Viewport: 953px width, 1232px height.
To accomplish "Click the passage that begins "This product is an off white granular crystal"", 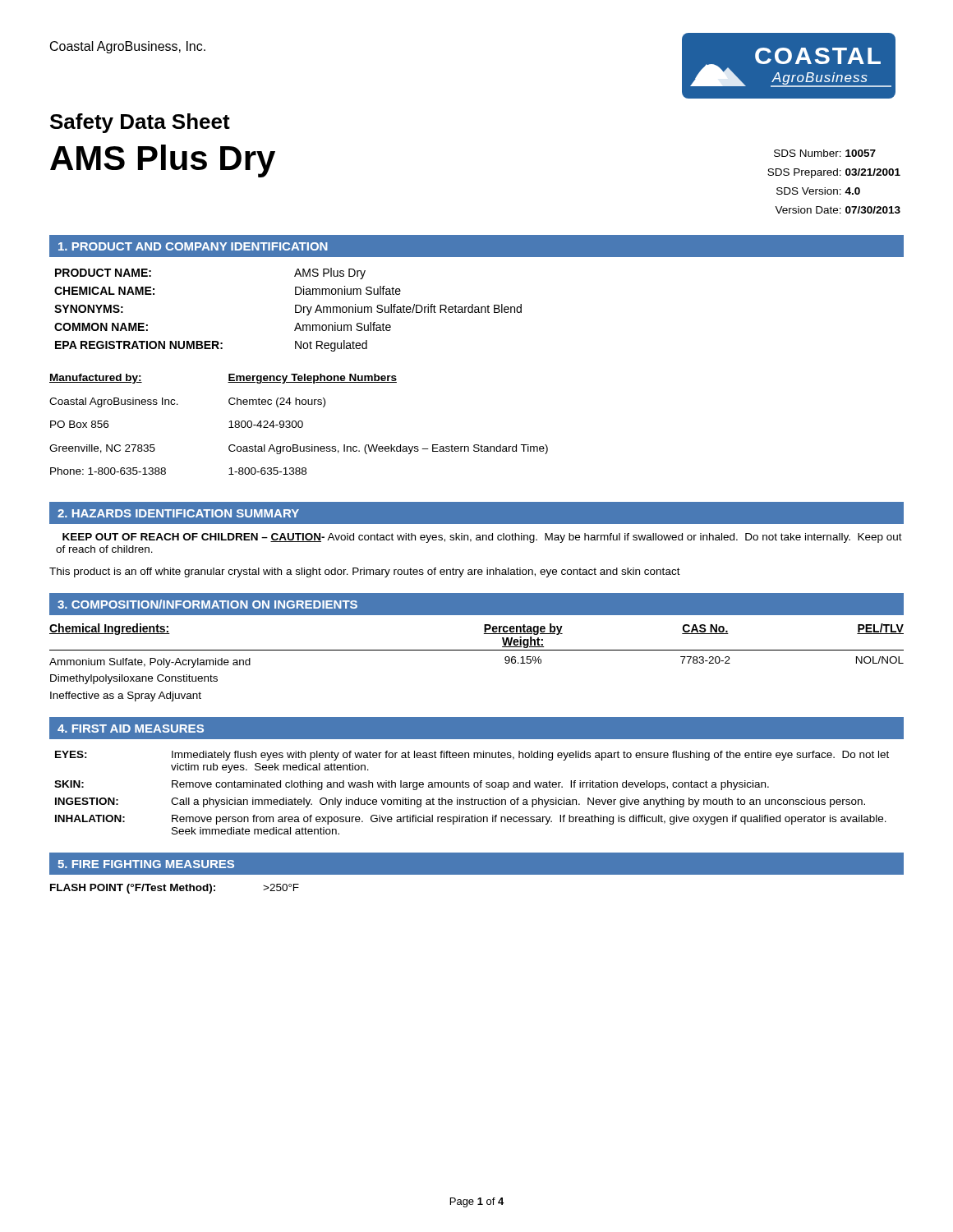I will pos(365,571).
